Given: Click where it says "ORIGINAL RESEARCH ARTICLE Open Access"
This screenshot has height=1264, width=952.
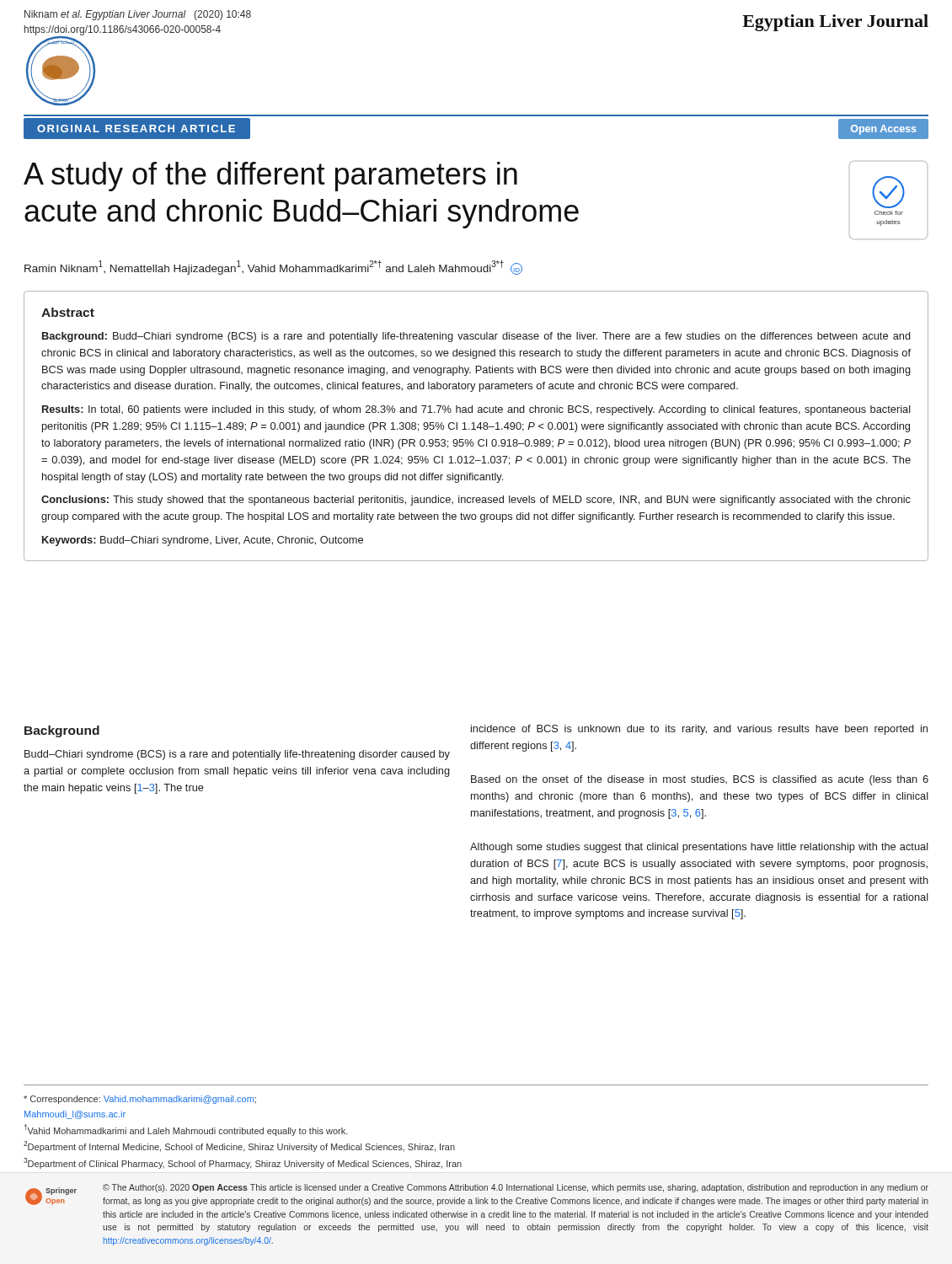Looking at the screenshot, I should pos(476,128).
